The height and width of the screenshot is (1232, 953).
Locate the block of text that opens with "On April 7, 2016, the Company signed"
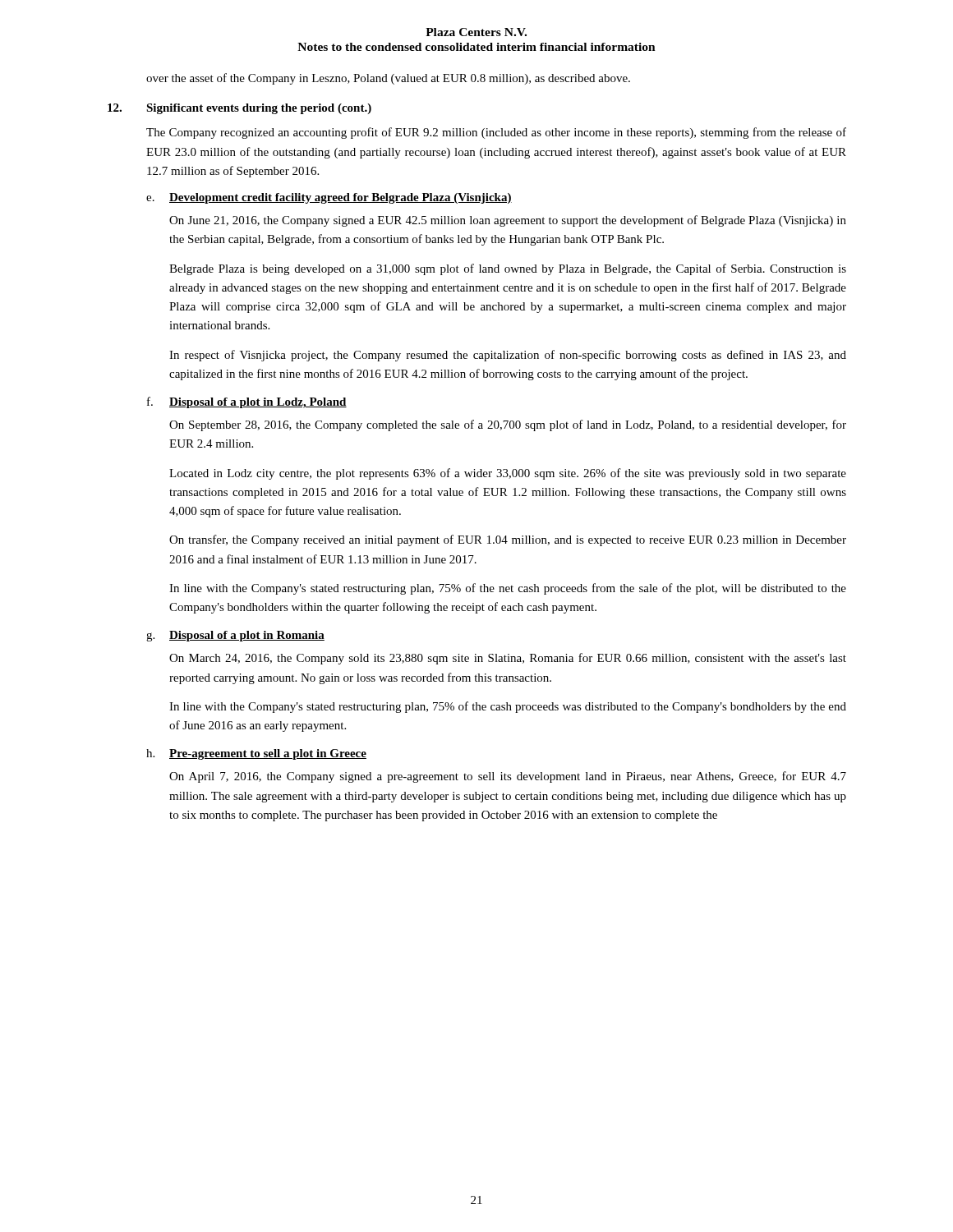pyautogui.click(x=508, y=795)
